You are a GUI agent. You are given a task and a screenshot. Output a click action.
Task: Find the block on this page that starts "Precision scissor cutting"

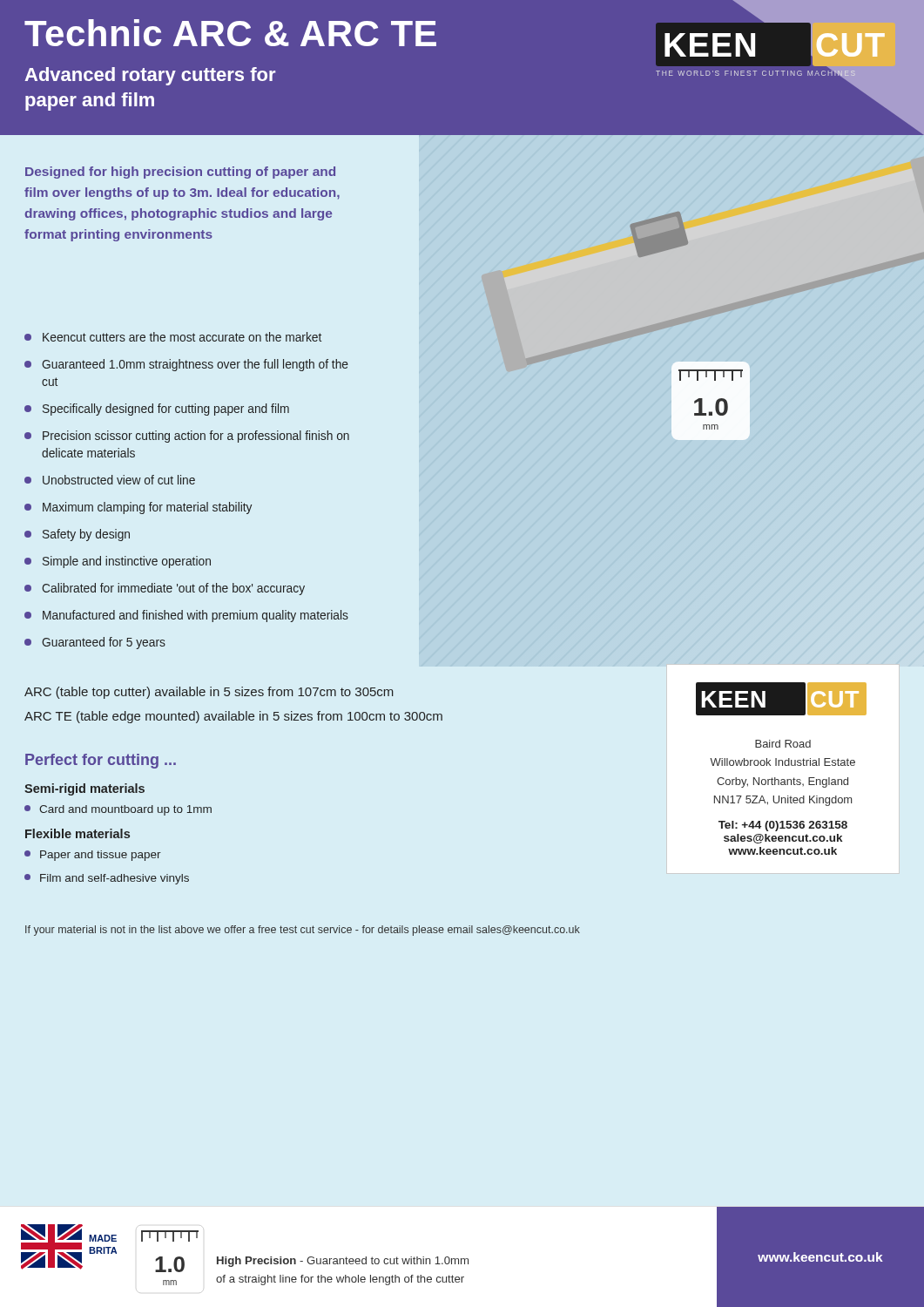pos(194,445)
